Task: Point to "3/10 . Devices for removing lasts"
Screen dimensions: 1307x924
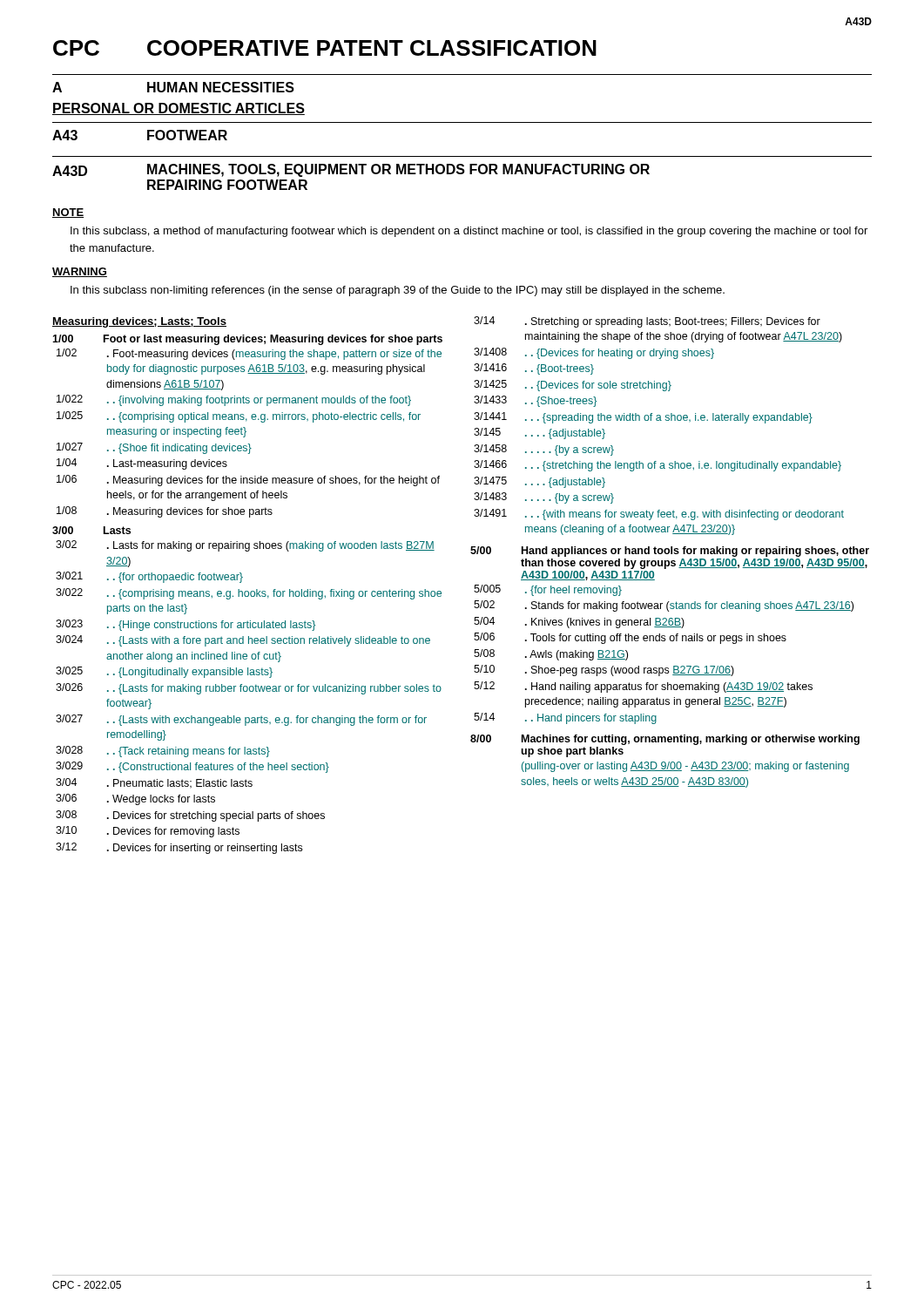Action: tap(254, 832)
